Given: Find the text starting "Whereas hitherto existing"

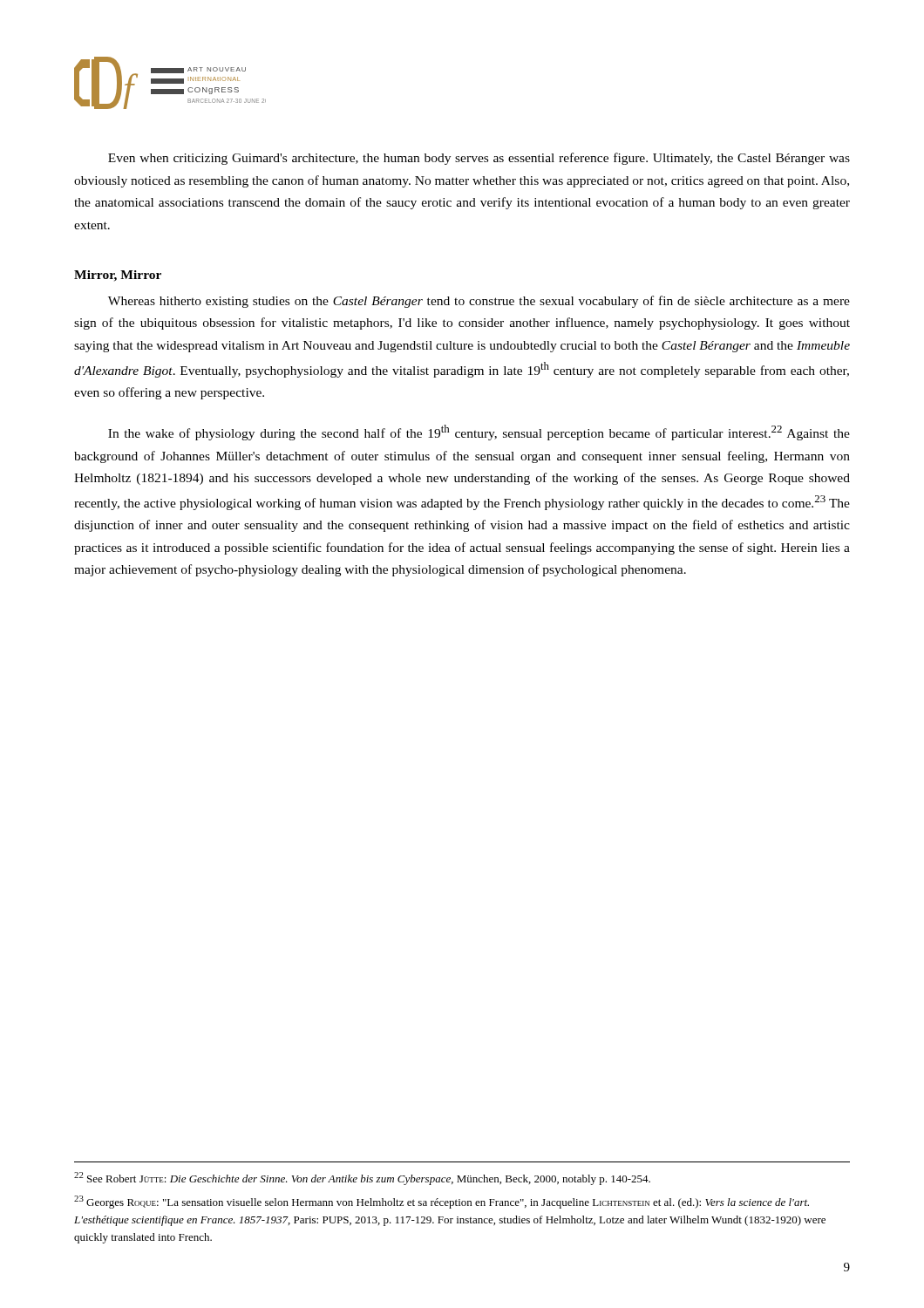Looking at the screenshot, I should (x=462, y=346).
